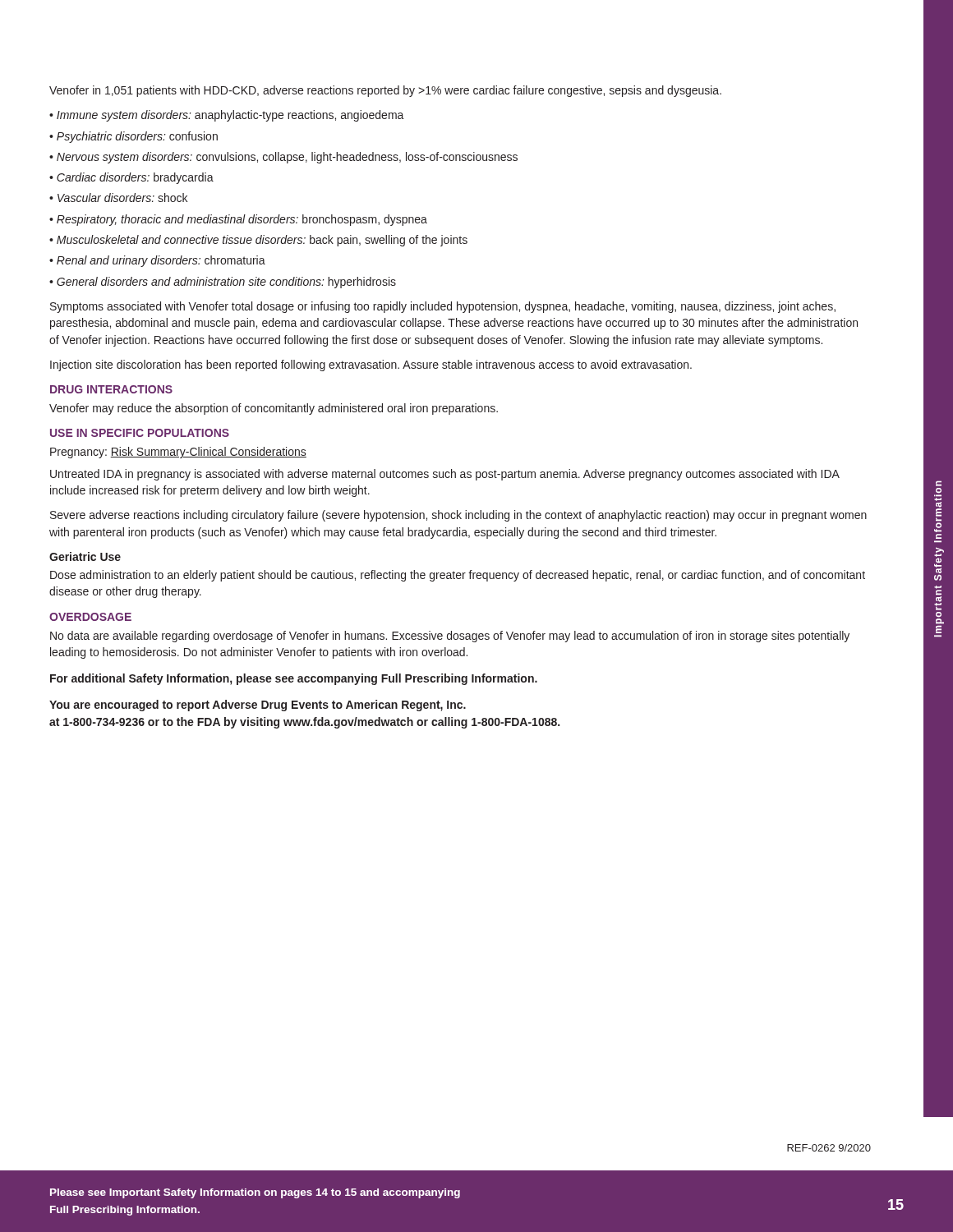This screenshot has width=953, height=1232.
Task: Locate the block starting "• Nervous system disorders: convulsions,"
Action: (284, 157)
